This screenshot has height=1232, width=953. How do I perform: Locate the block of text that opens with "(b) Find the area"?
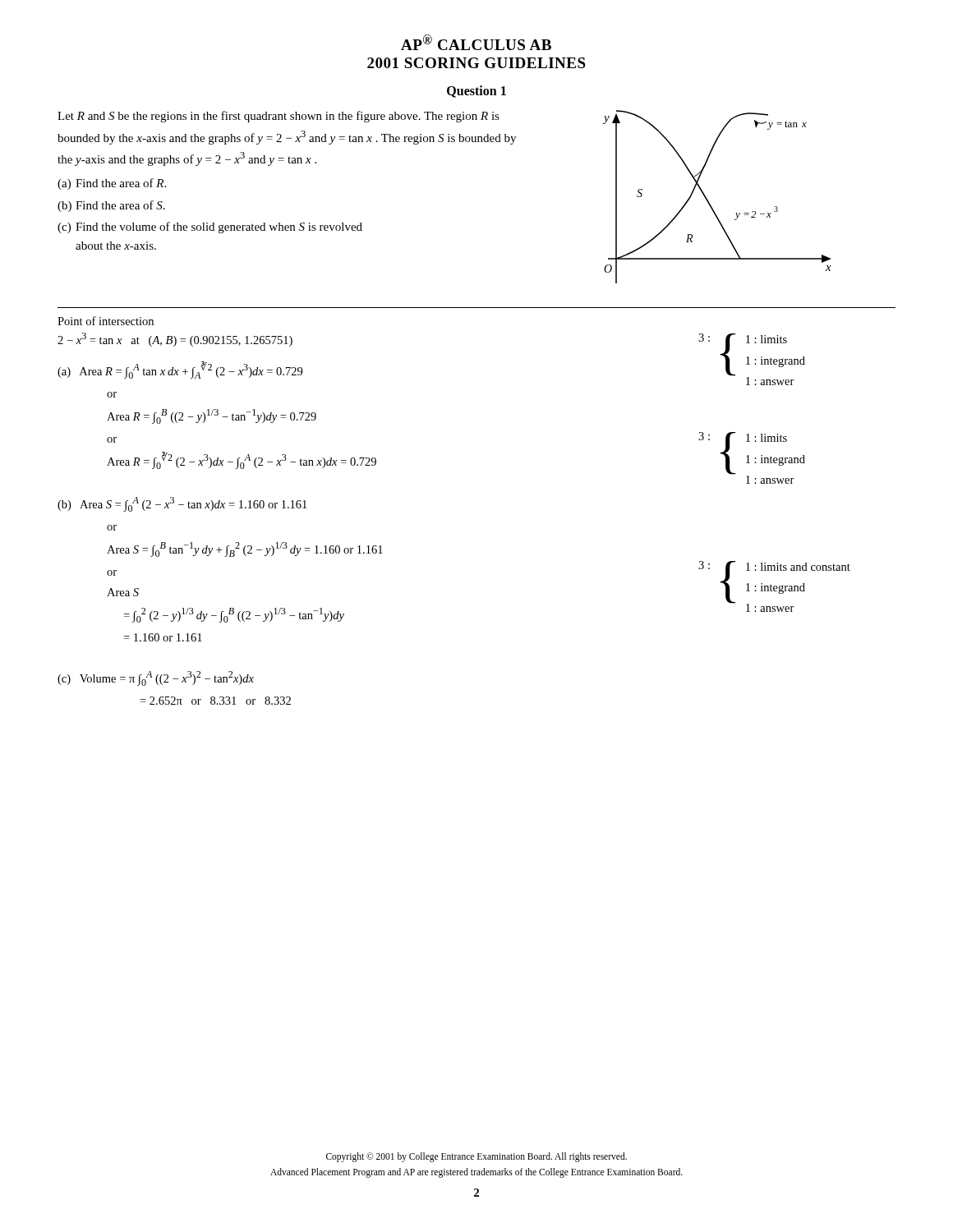click(112, 205)
